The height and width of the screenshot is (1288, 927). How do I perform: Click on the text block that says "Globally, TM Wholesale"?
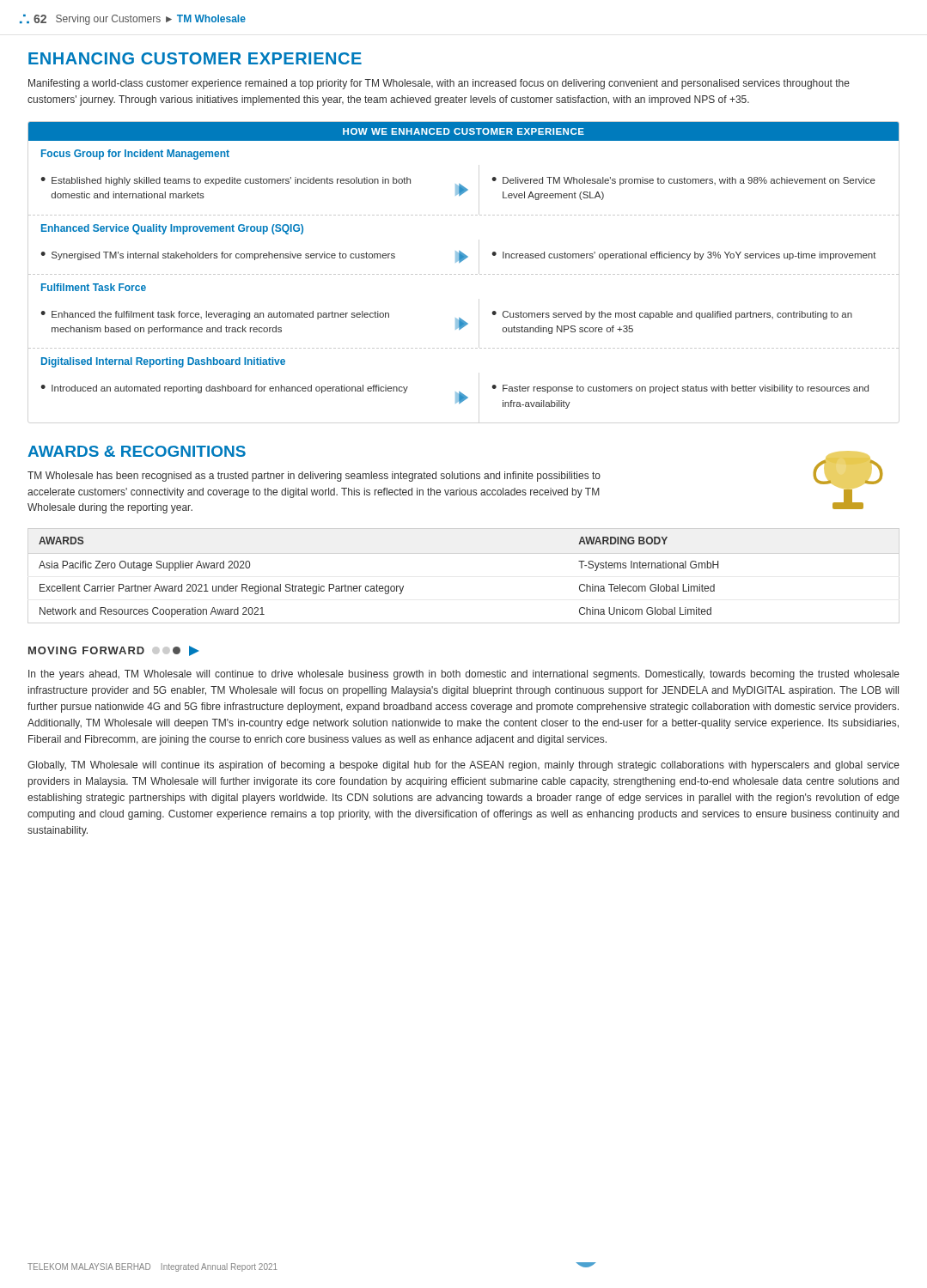464,798
